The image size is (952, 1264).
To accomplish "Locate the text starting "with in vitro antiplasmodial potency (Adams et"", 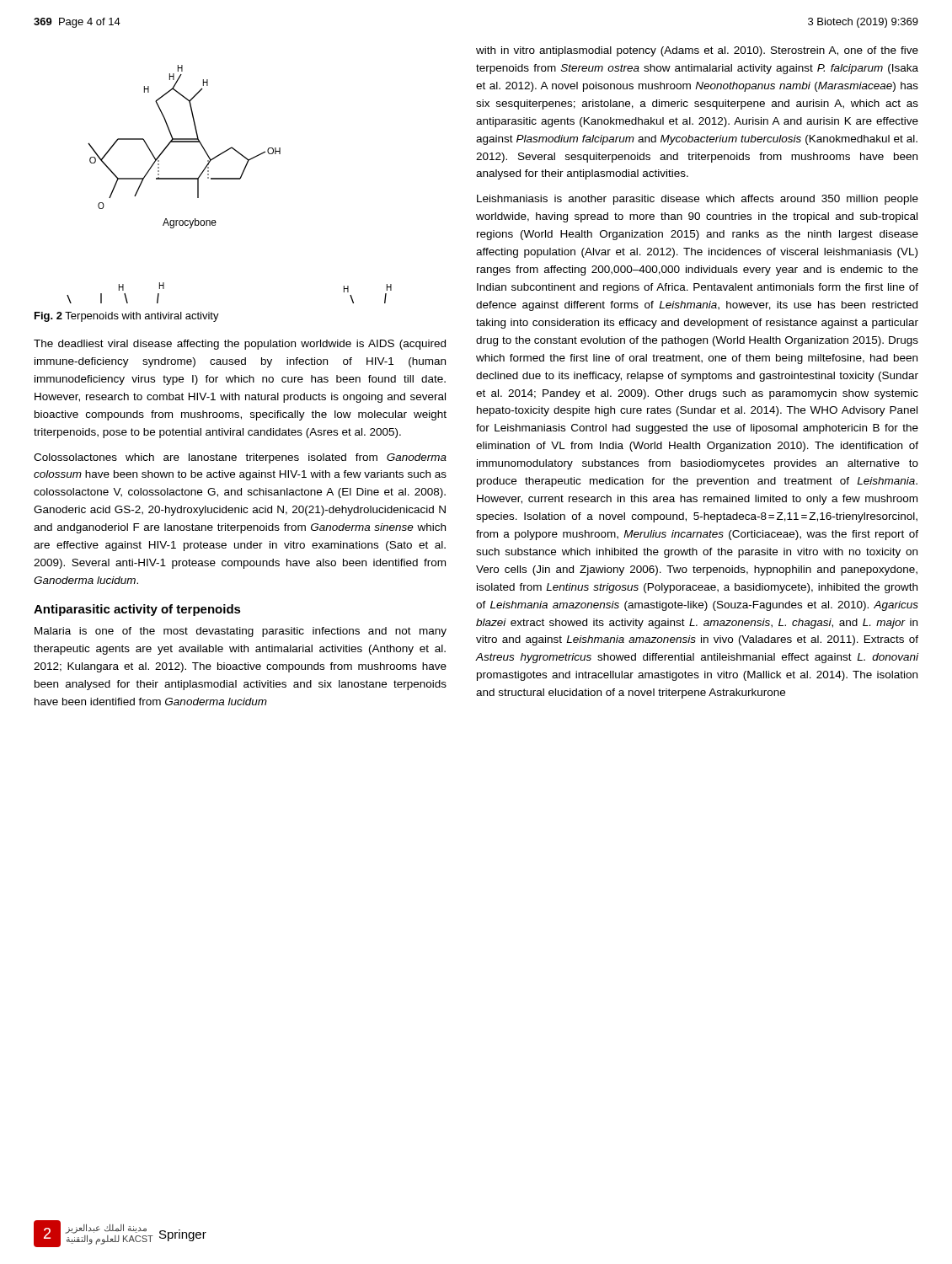I will tap(697, 112).
